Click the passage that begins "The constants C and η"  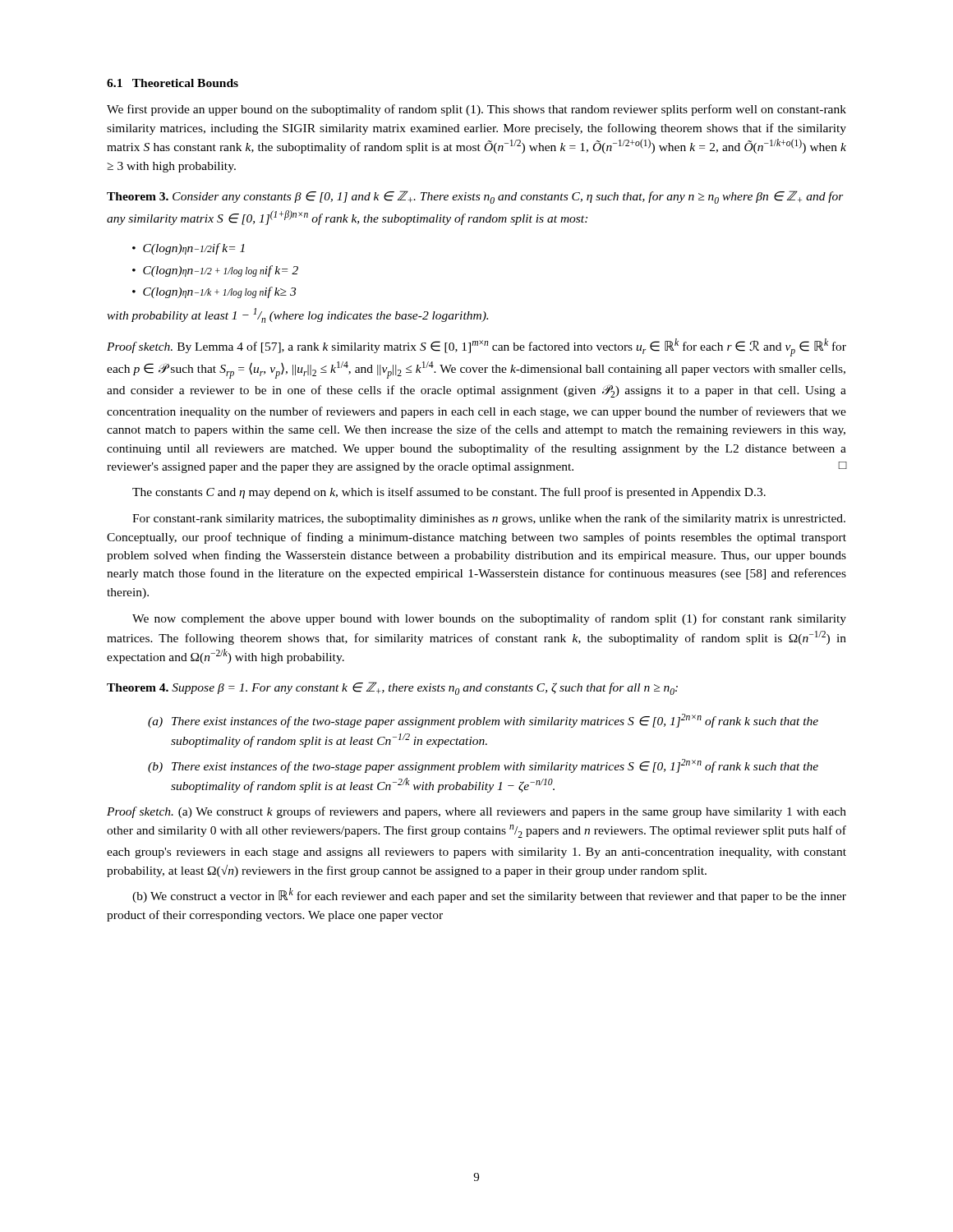(x=449, y=491)
